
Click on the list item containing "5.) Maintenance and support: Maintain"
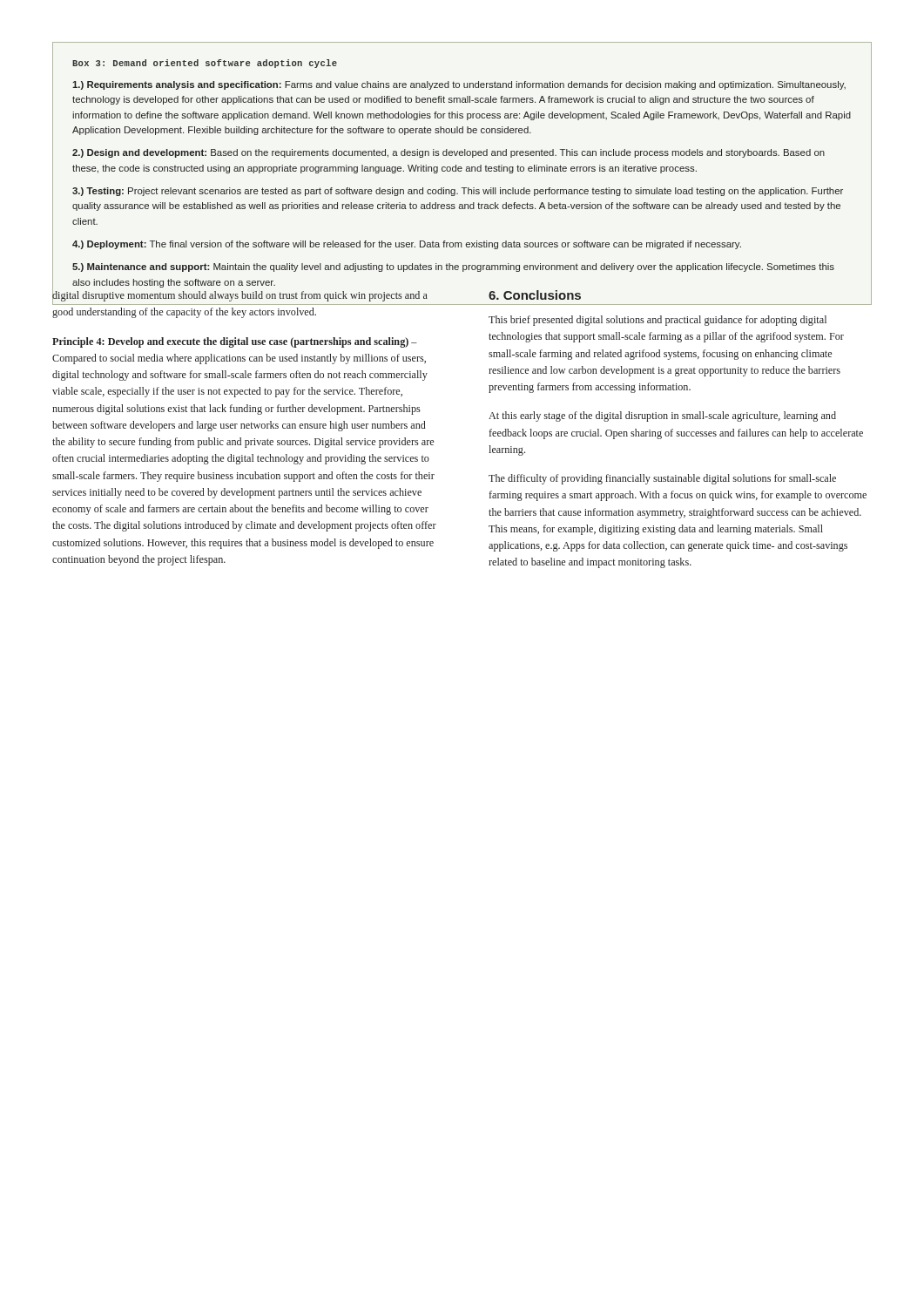[453, 274]
